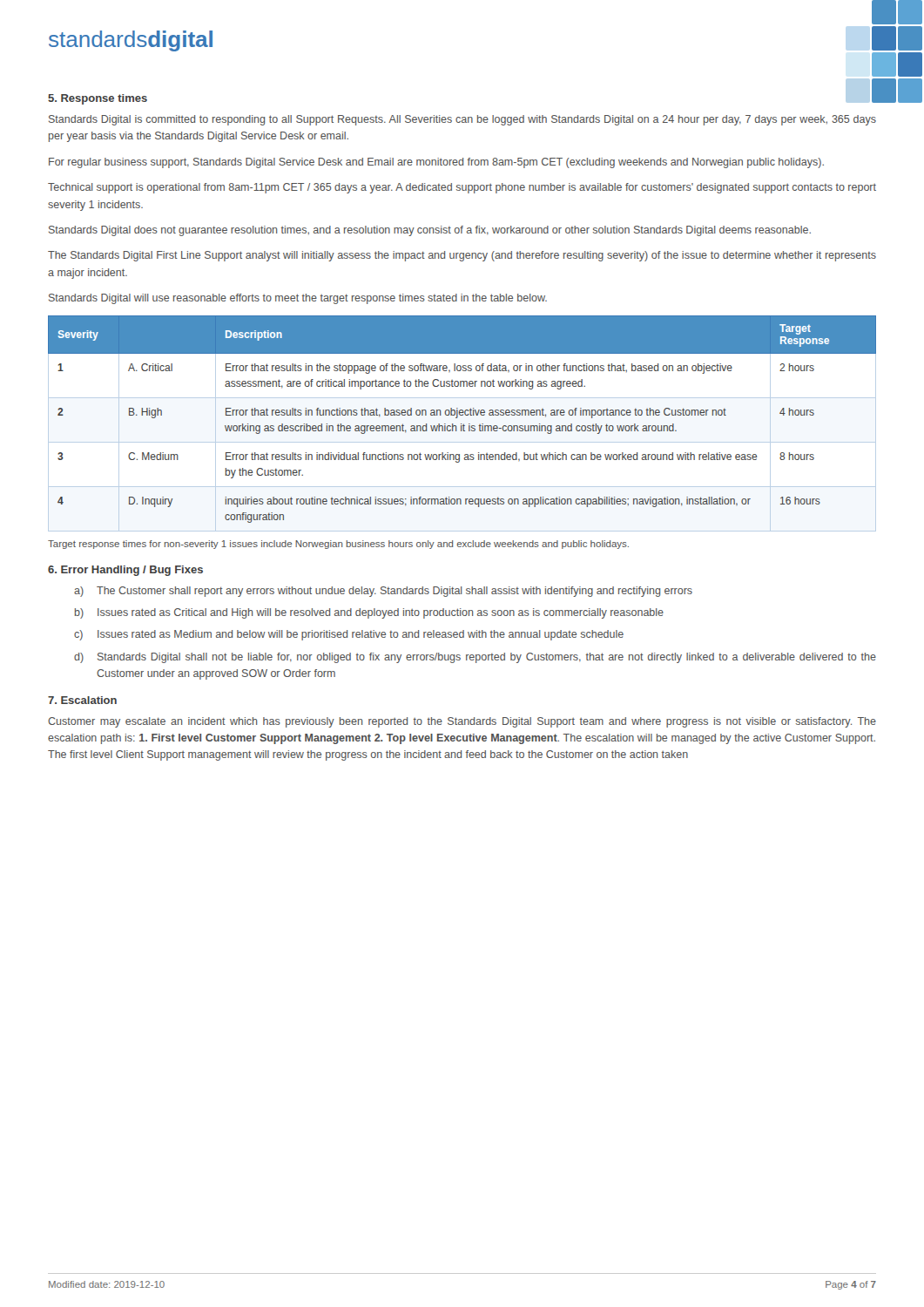Image resolution: width=924 pixels, height=1307 pixels.
Task: Locate the block of text that opens with "For regular business support, Standards"
Action: (436, 162)
